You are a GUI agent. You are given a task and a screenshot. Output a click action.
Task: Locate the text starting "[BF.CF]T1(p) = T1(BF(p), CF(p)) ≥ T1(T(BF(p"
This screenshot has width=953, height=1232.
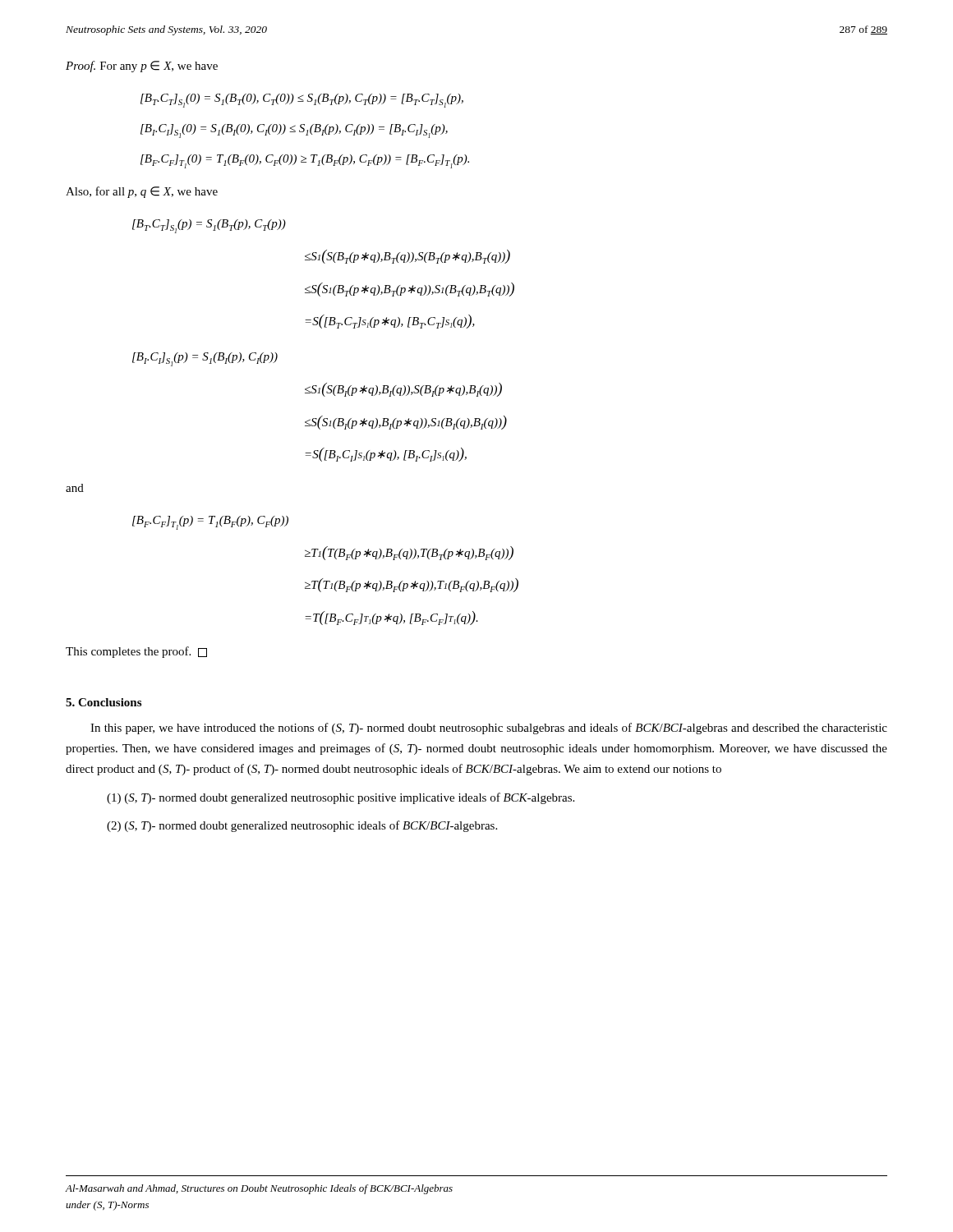pyautogui.click(x=476, y=570)
